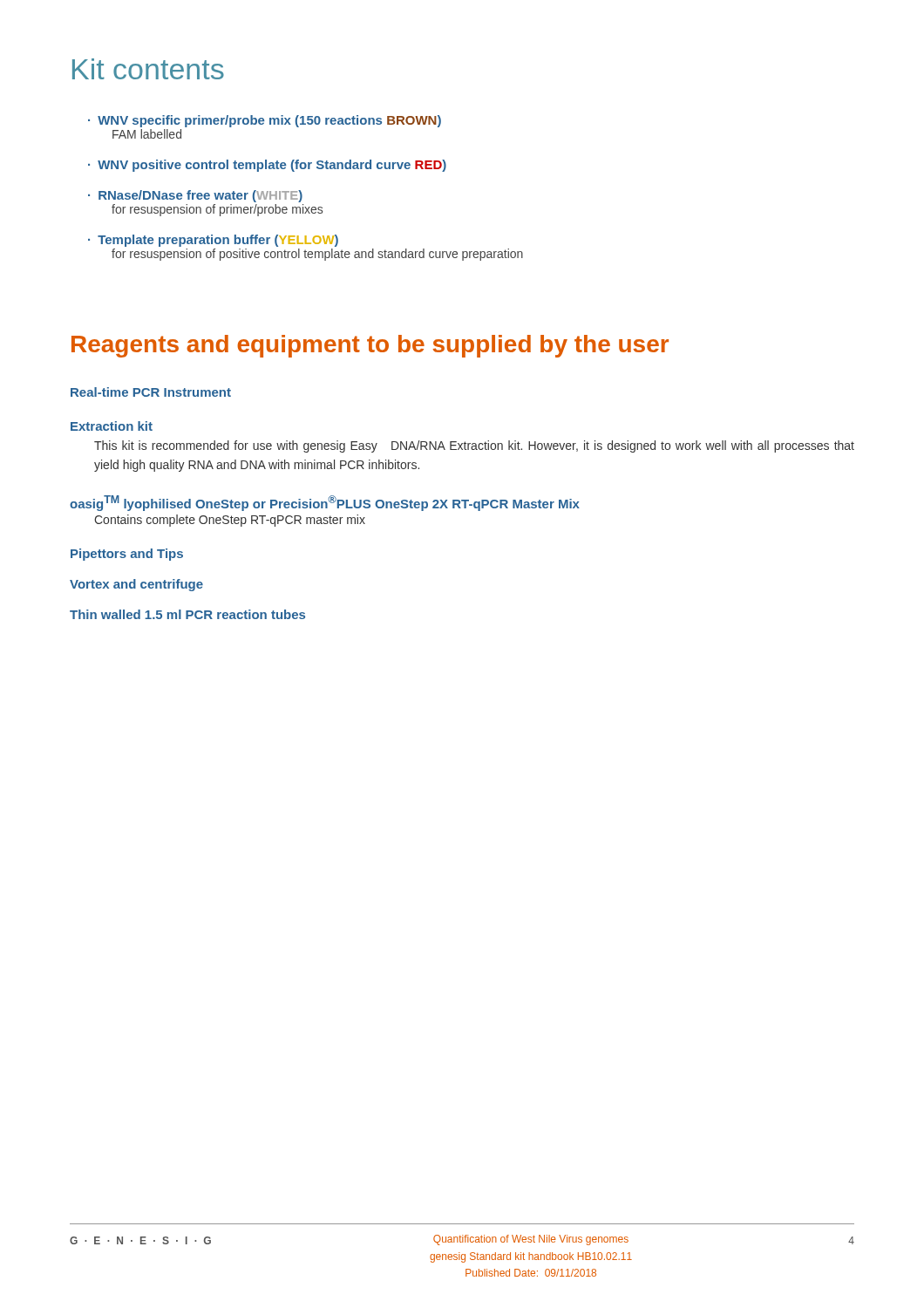
Task: Point to the text starting "Kit contents"
Action: [148, 69]
